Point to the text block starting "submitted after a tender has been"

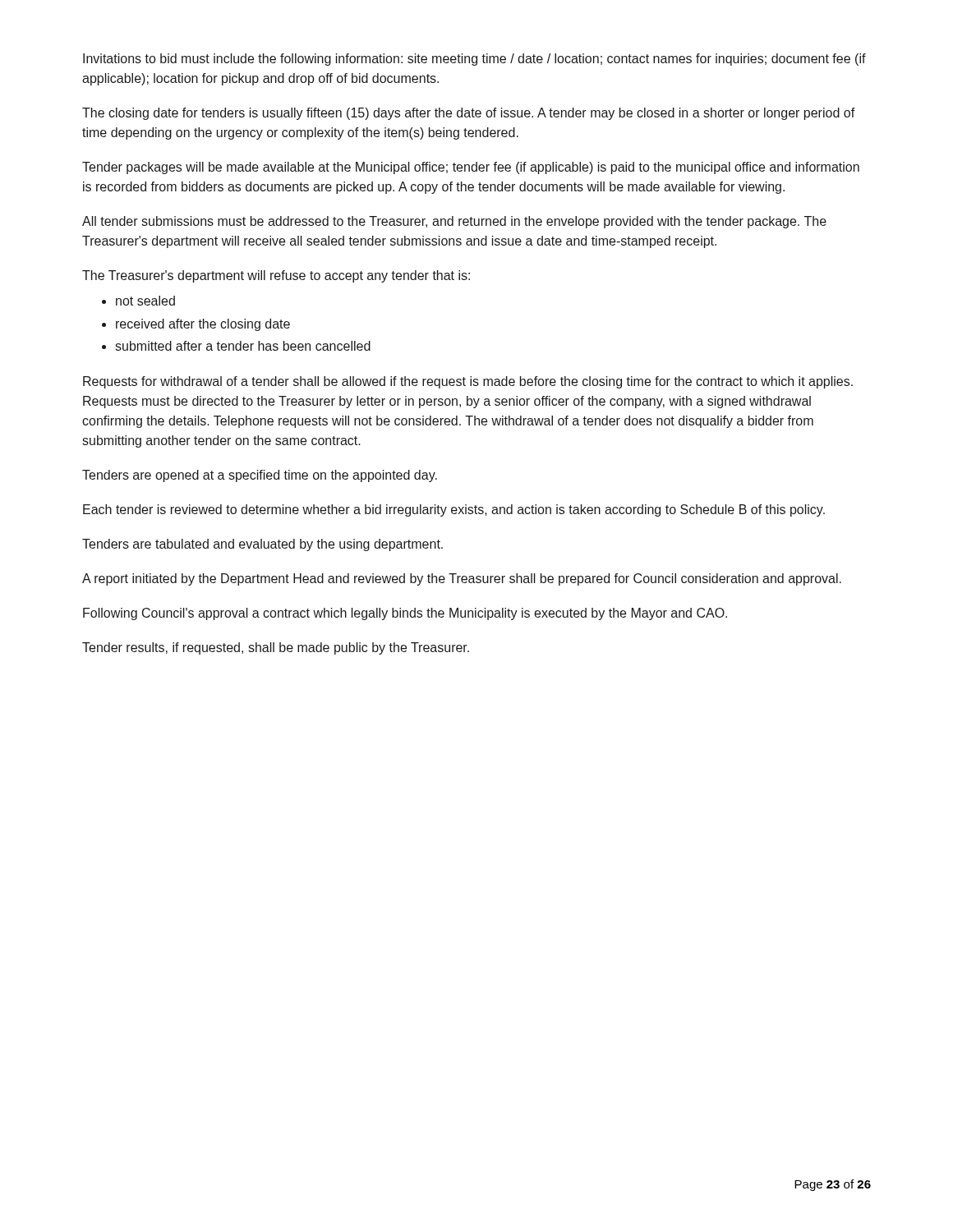pos(243,346)
